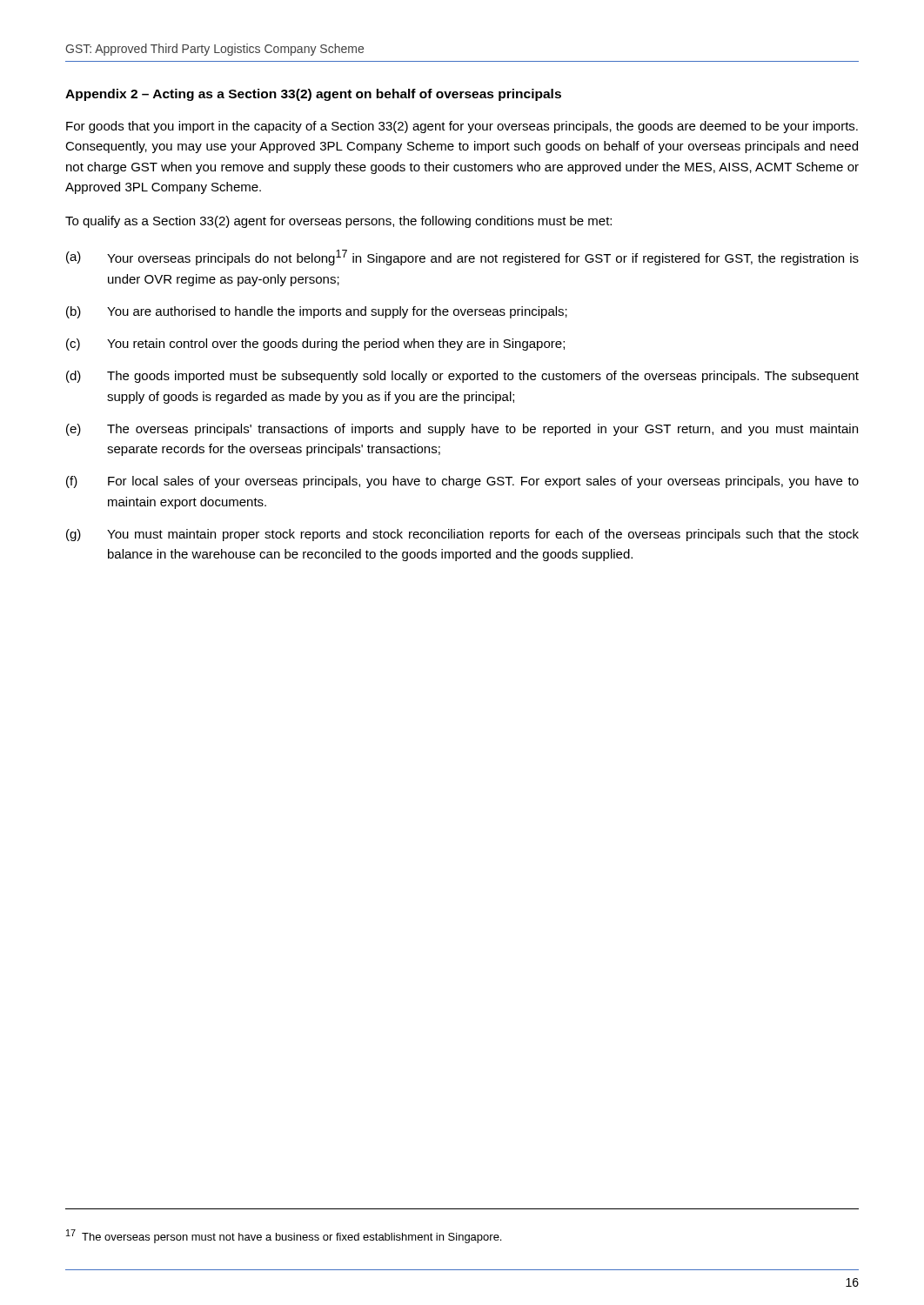Screen dimensions: 1305x924
Task: Find the block on this page that starts "17 The overseas person"
Action: click(462, 1236)
